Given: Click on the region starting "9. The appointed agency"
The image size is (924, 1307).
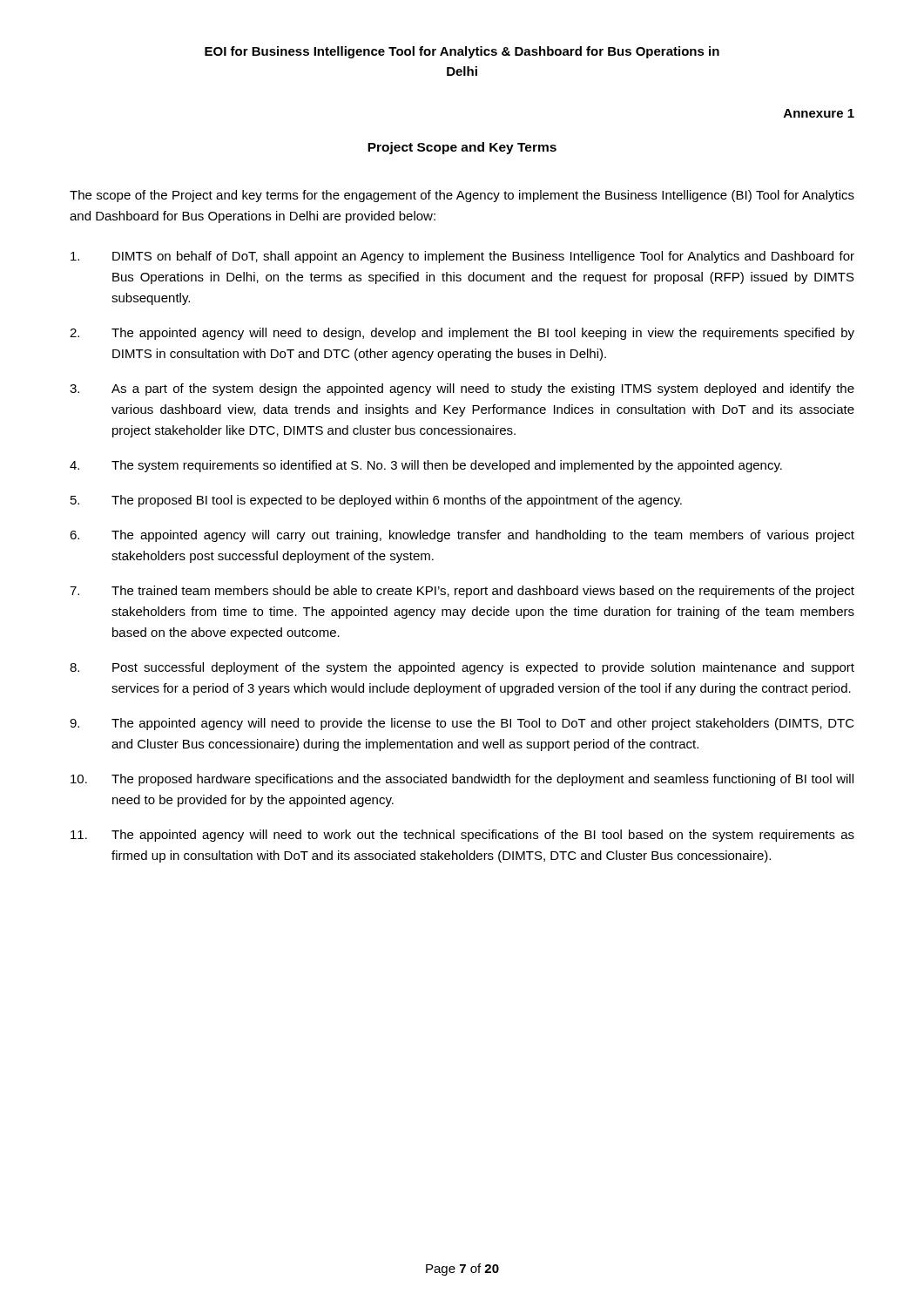Looking at the screenshot, I should (462, 734).
